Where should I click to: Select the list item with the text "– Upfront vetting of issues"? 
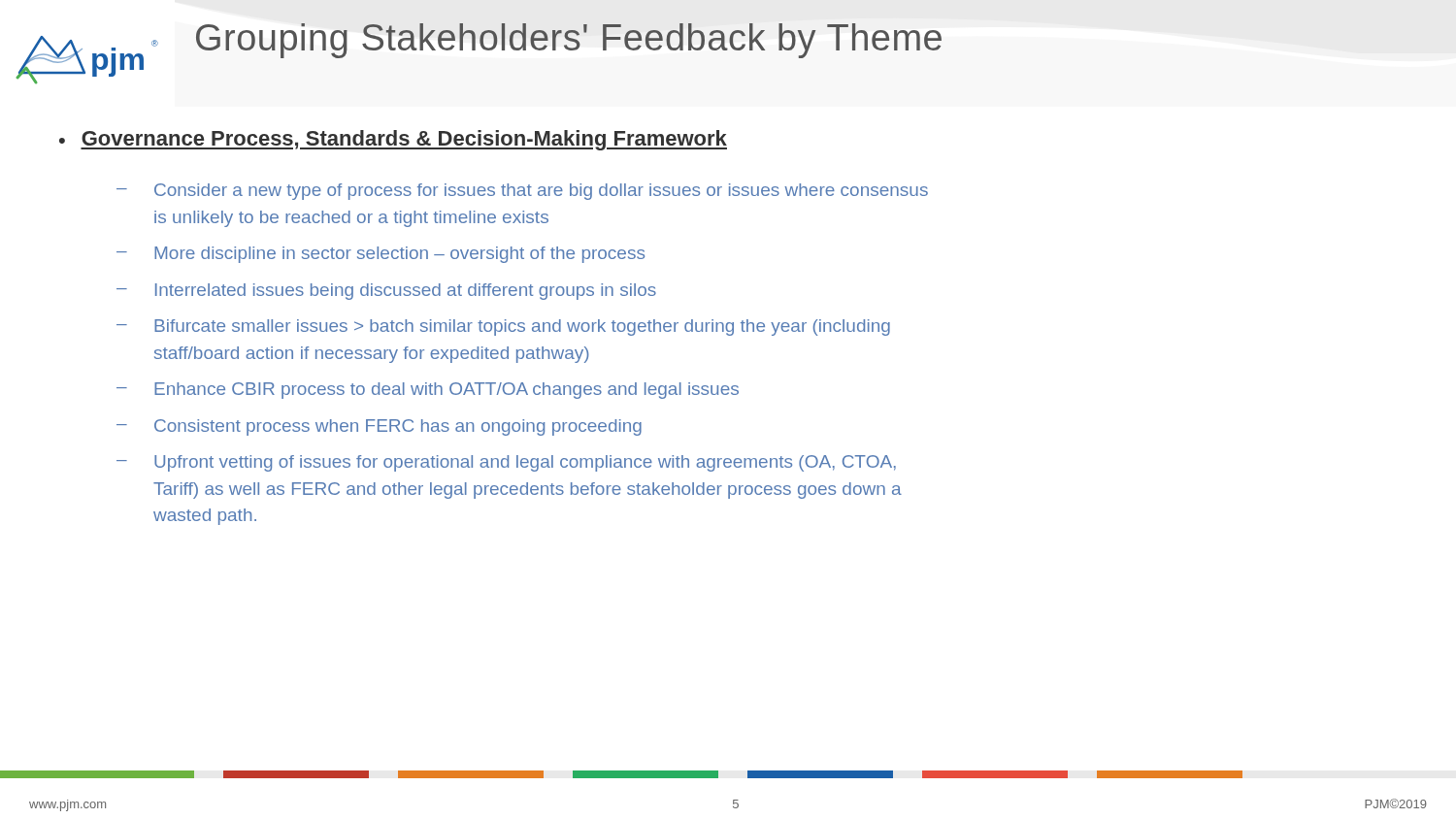[x=509, y=489]
